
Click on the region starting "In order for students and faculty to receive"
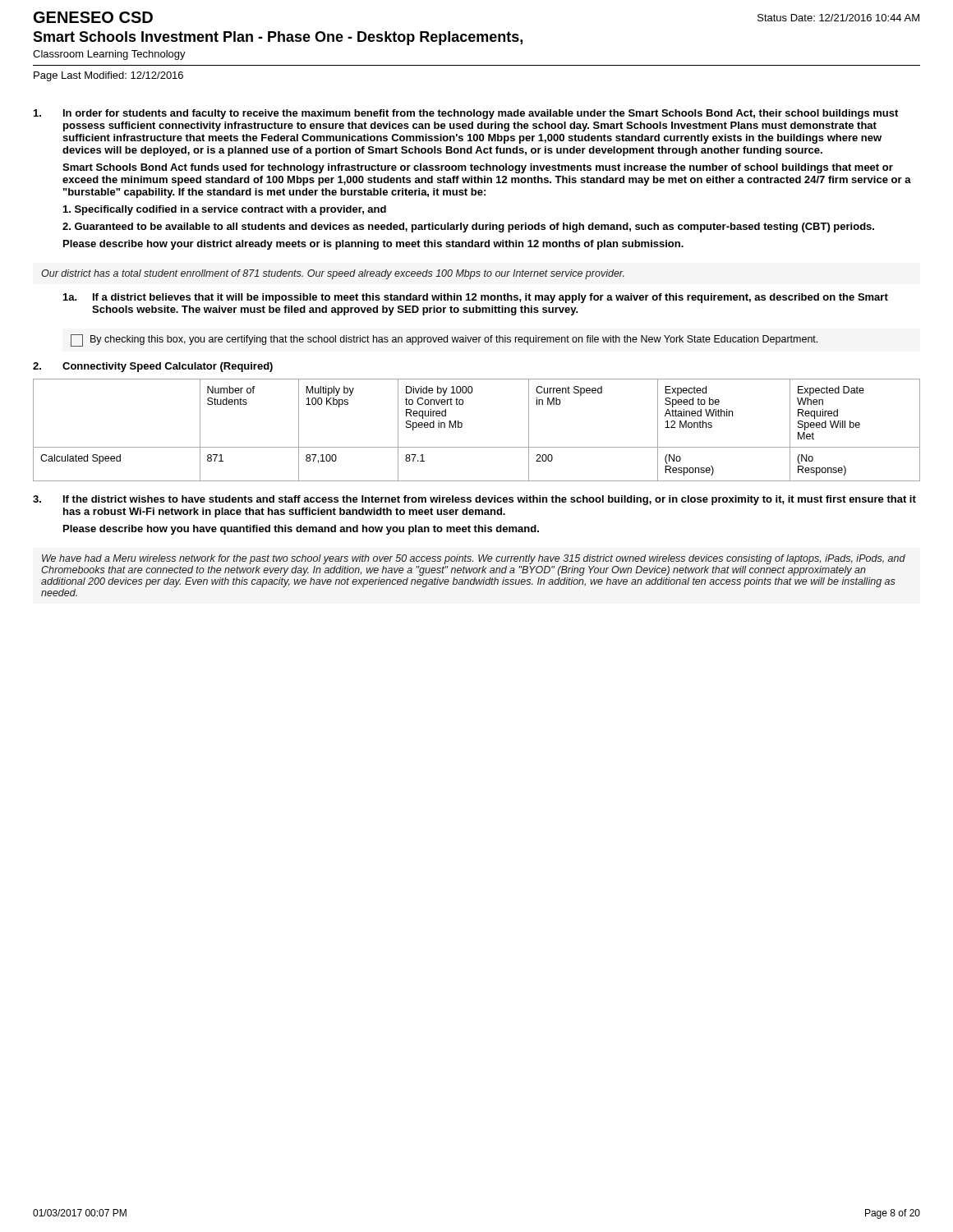point(476,181)
